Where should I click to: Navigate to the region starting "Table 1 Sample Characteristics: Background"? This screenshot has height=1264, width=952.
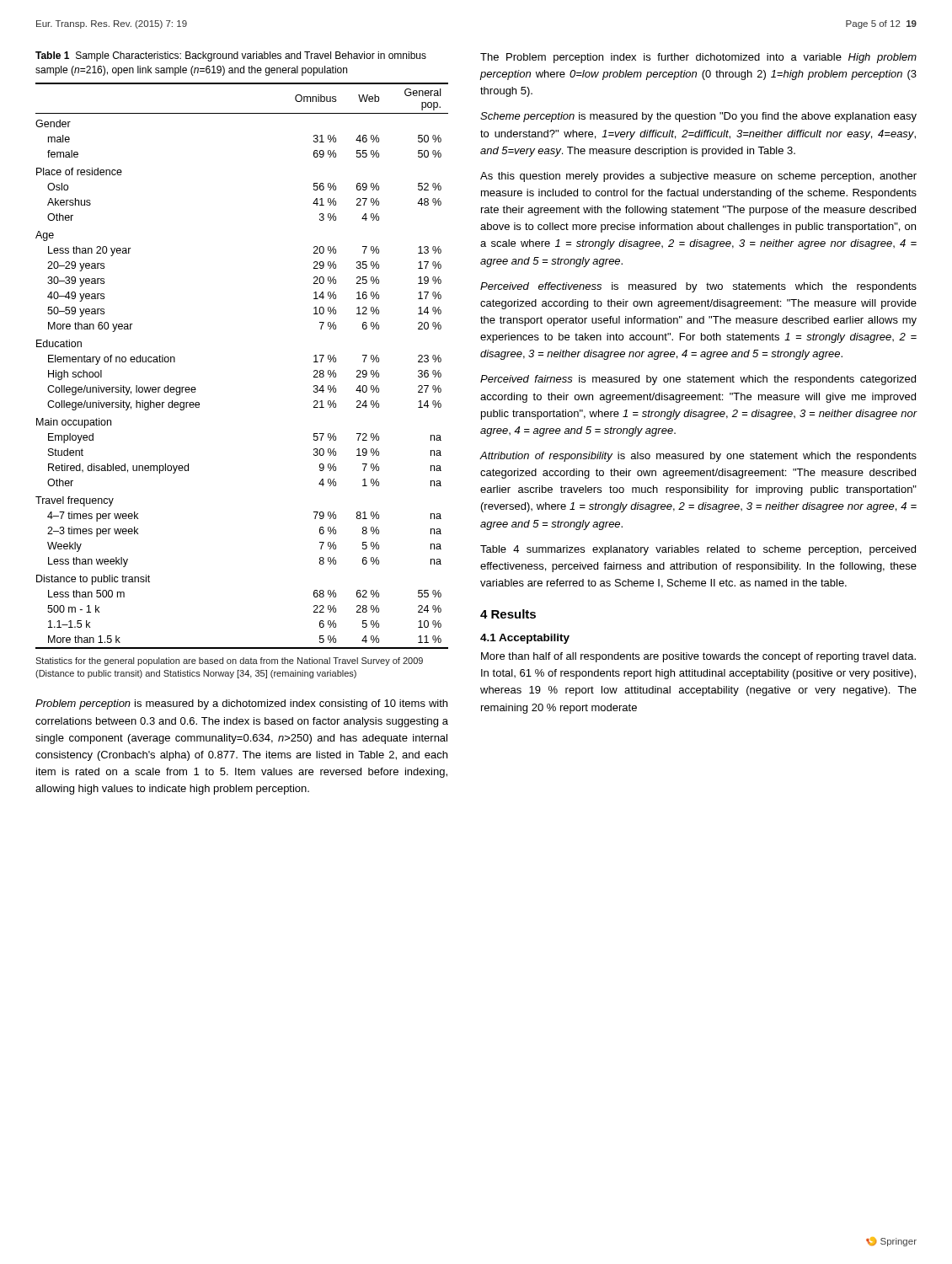pyautogui.click(x=231, y=63)
